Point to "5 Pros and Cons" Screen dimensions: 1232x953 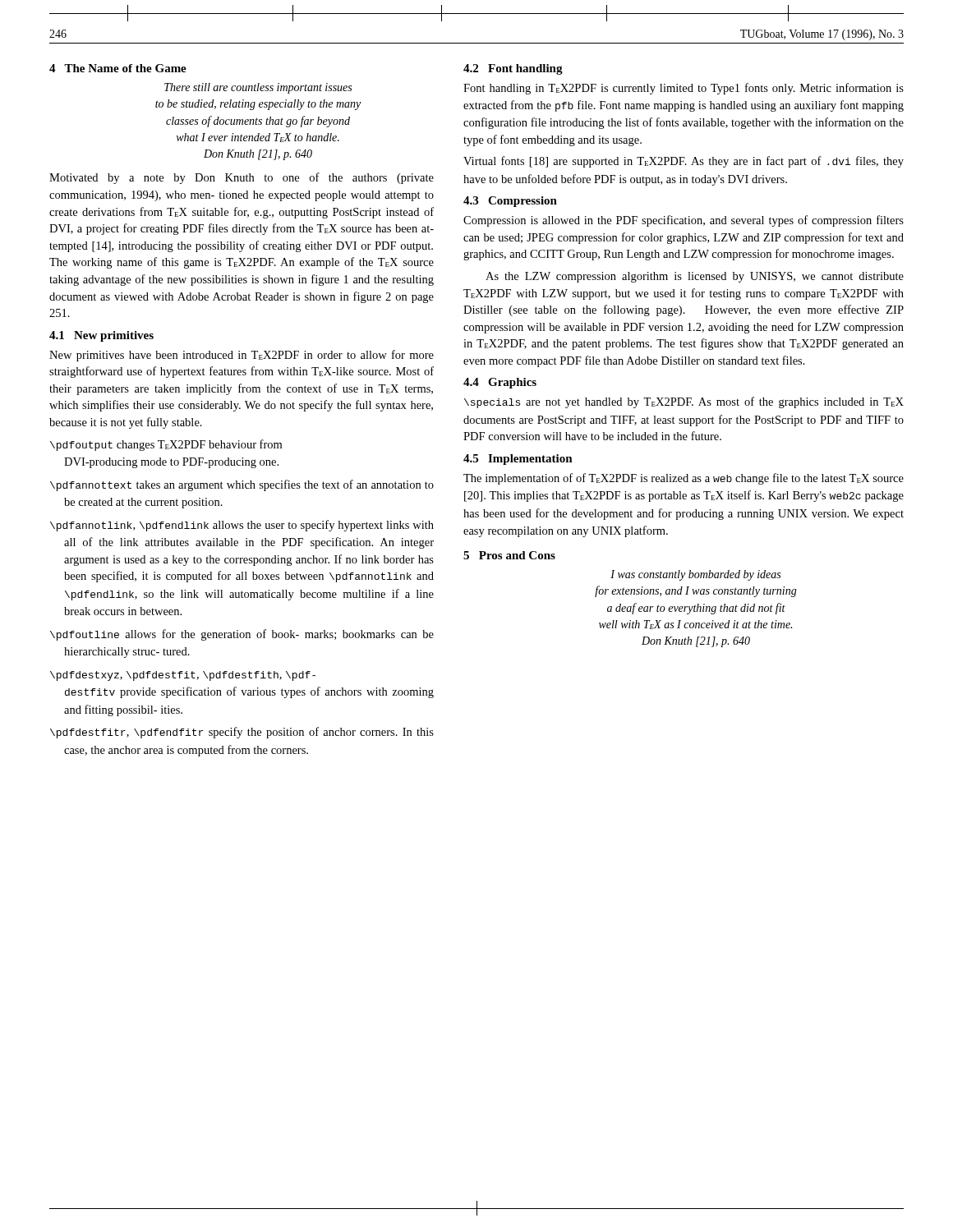pyautogui.click(x=509, y=555)
